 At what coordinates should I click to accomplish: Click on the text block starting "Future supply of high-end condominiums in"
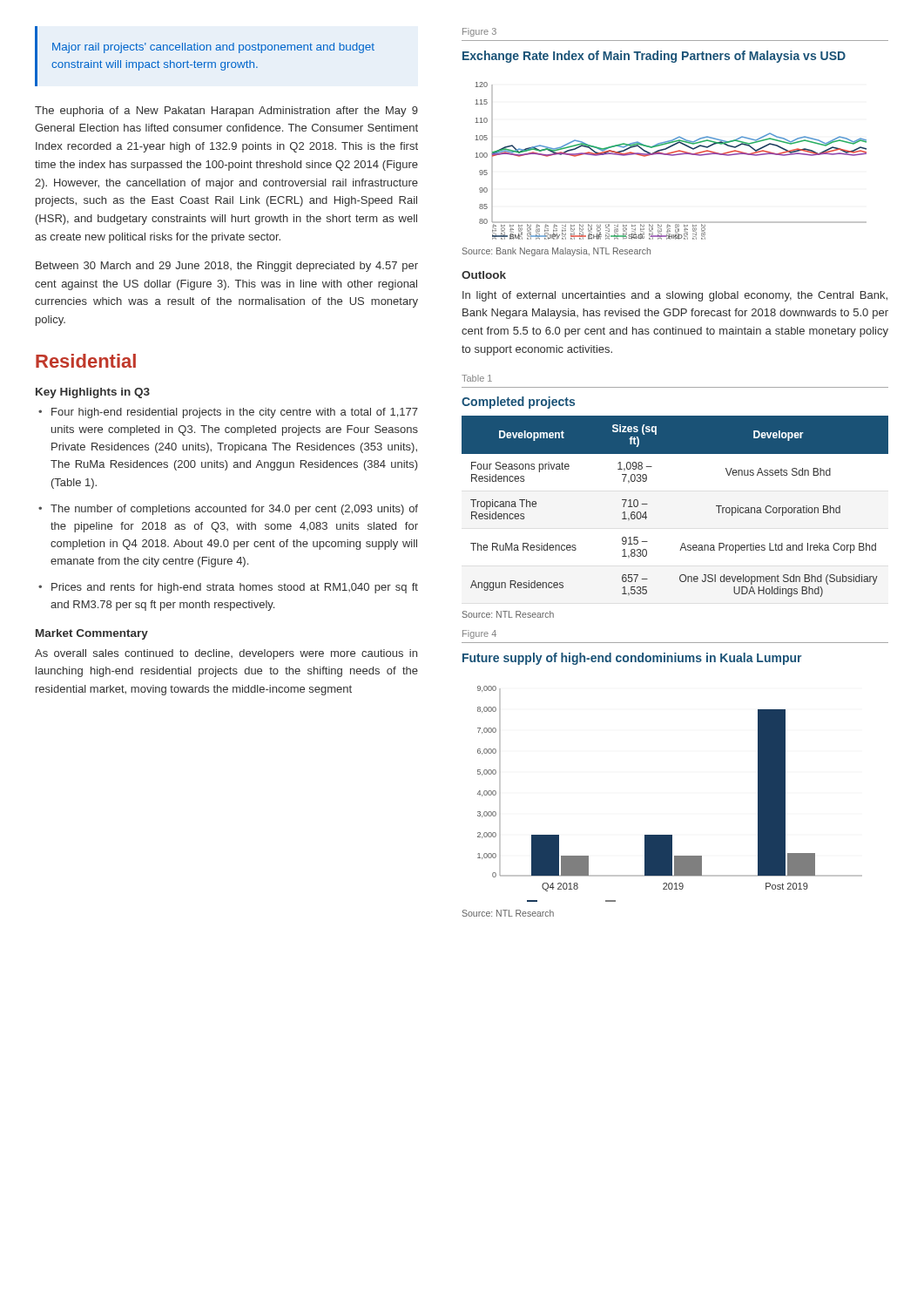tap(632, 658)
